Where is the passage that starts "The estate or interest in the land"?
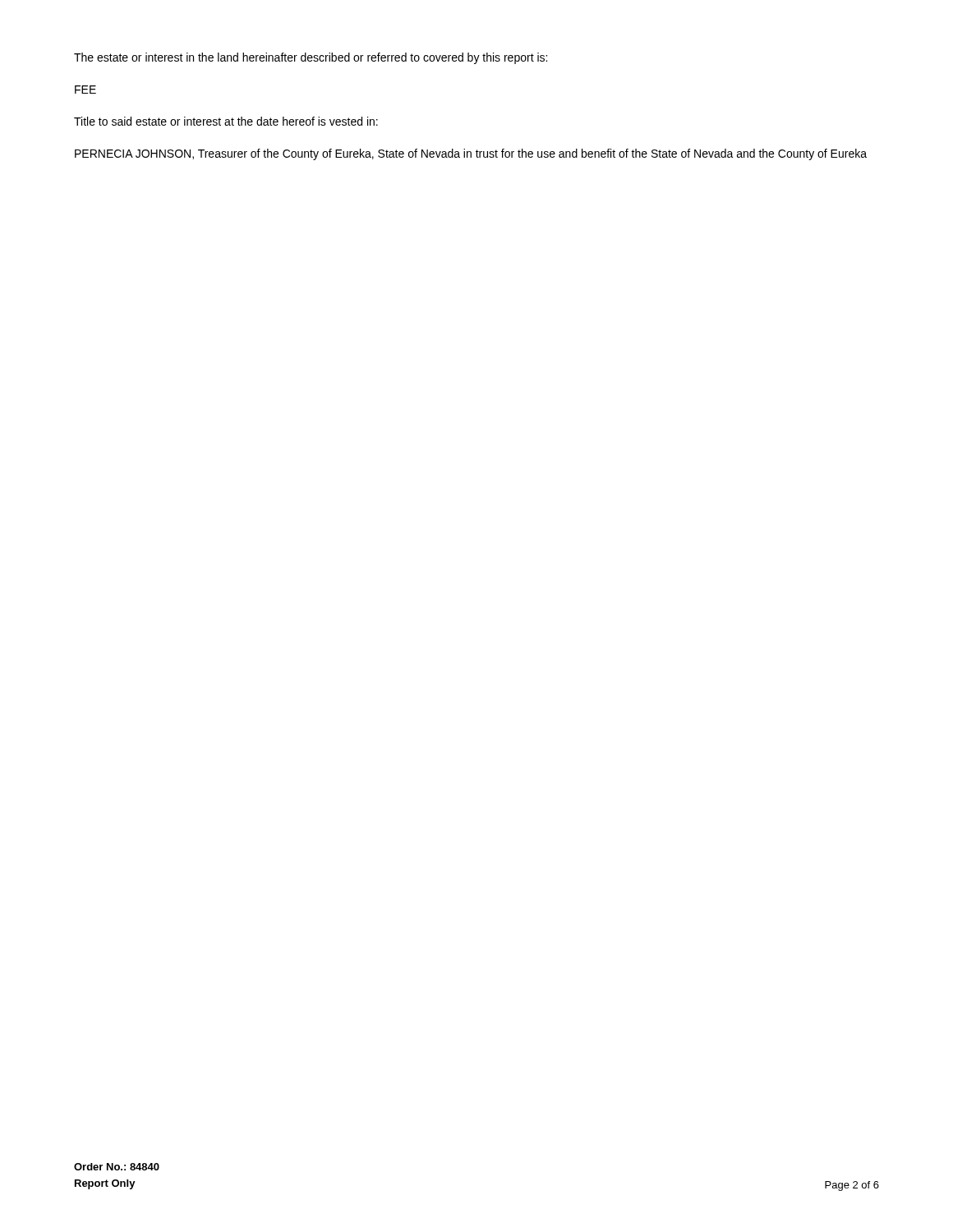 [311, 57]
